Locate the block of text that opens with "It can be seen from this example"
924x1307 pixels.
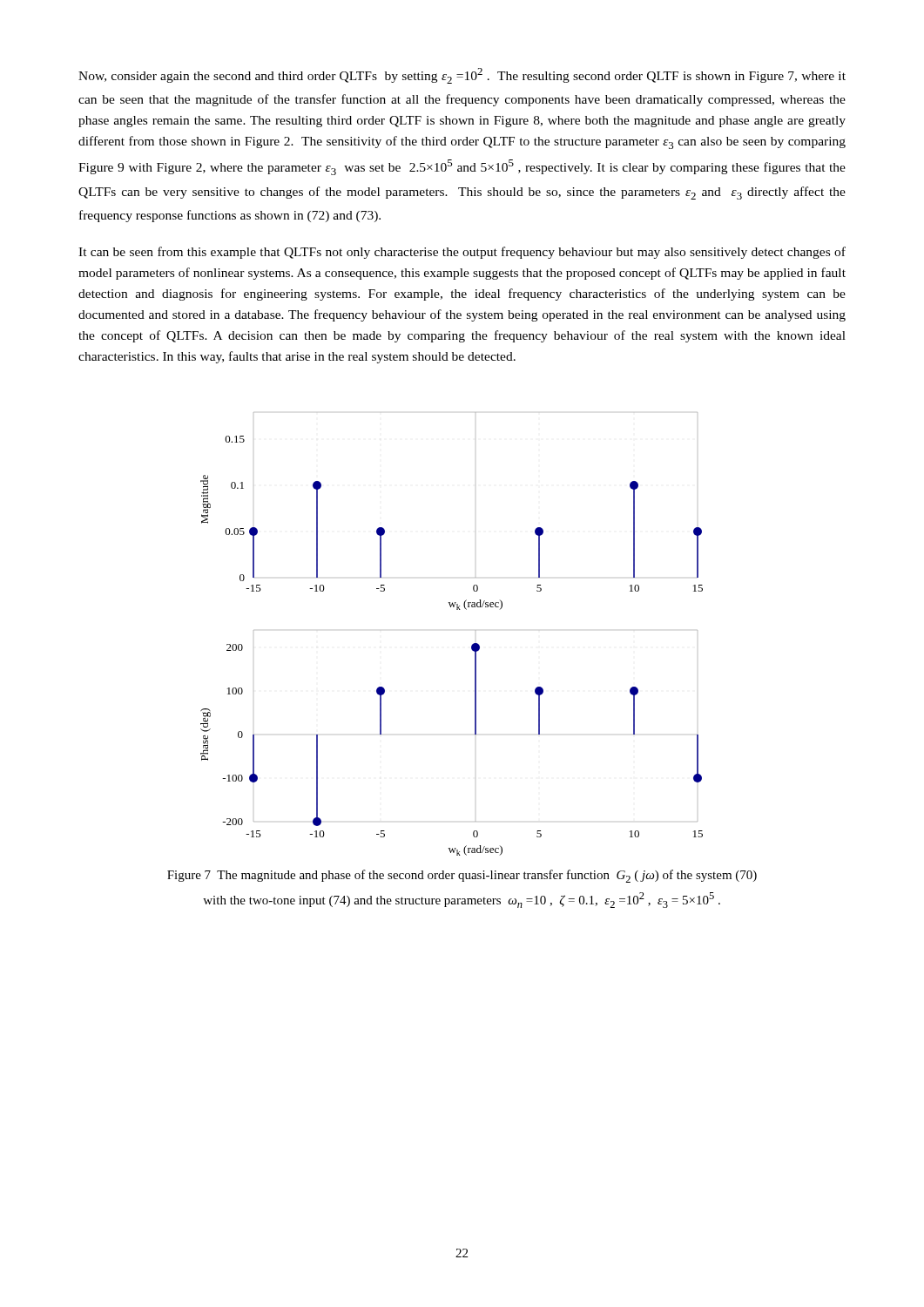(x=462, y=303)
